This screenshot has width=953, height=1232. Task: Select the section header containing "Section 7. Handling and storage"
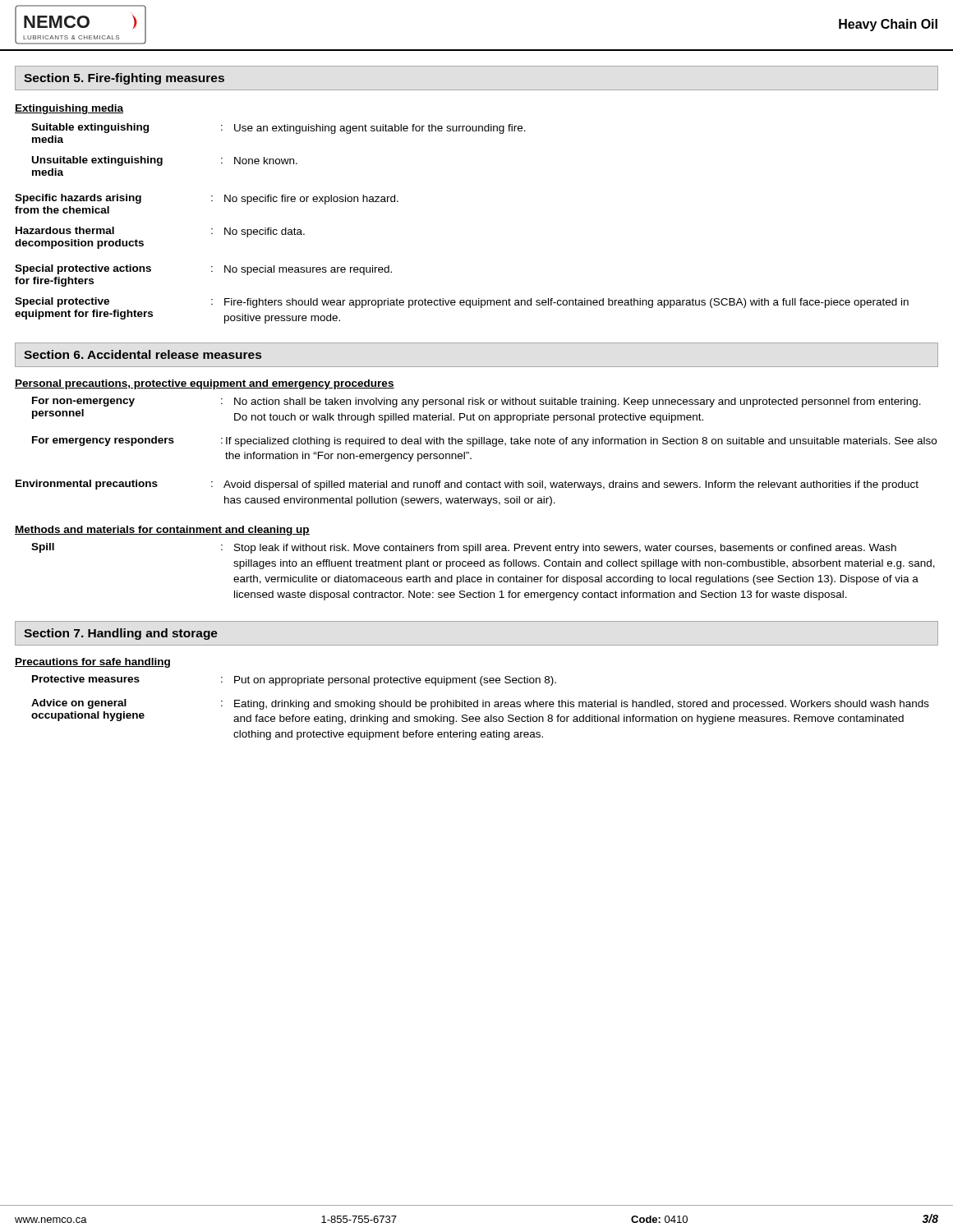121,633
